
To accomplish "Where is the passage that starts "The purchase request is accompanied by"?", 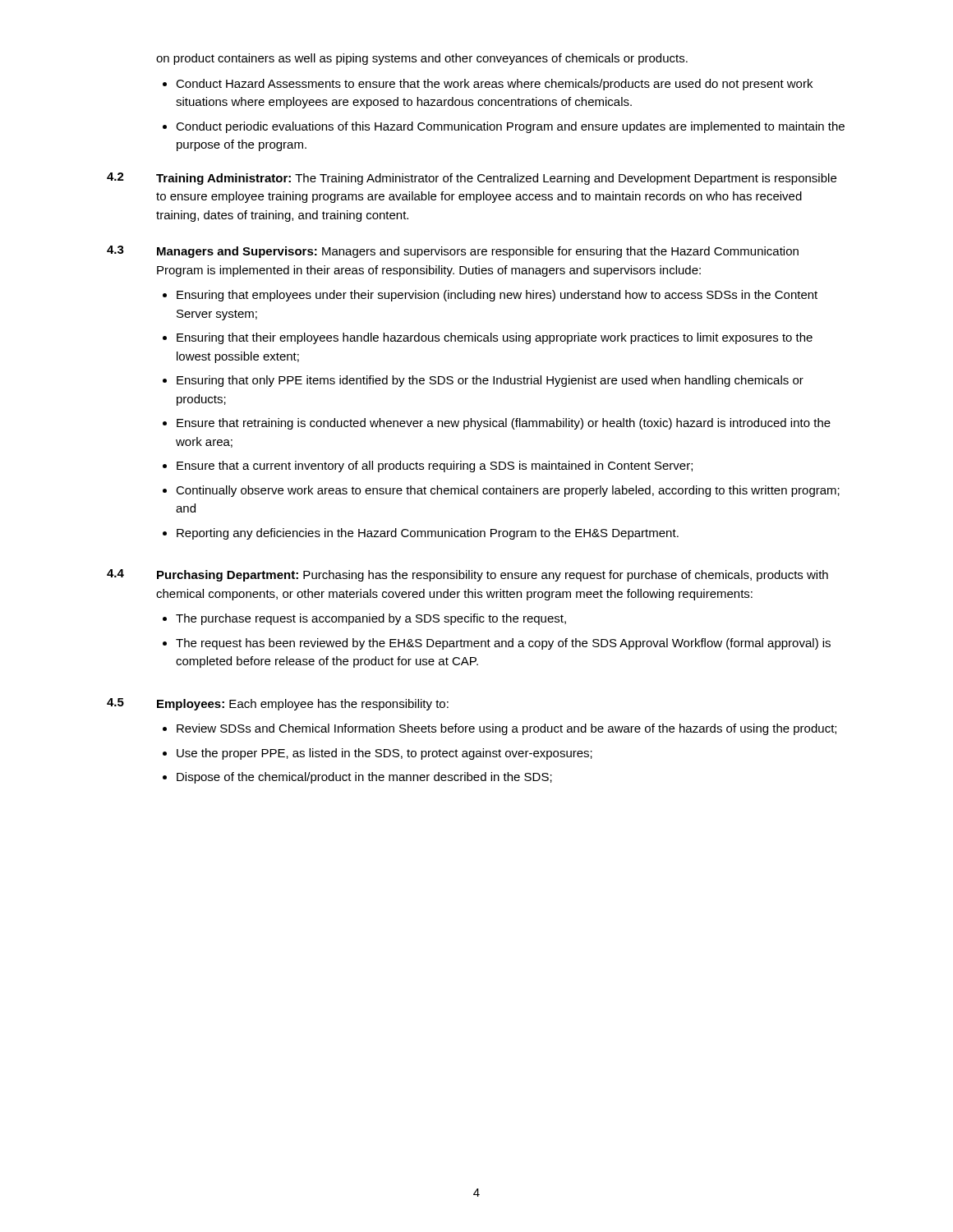I will tap(371, 618).
